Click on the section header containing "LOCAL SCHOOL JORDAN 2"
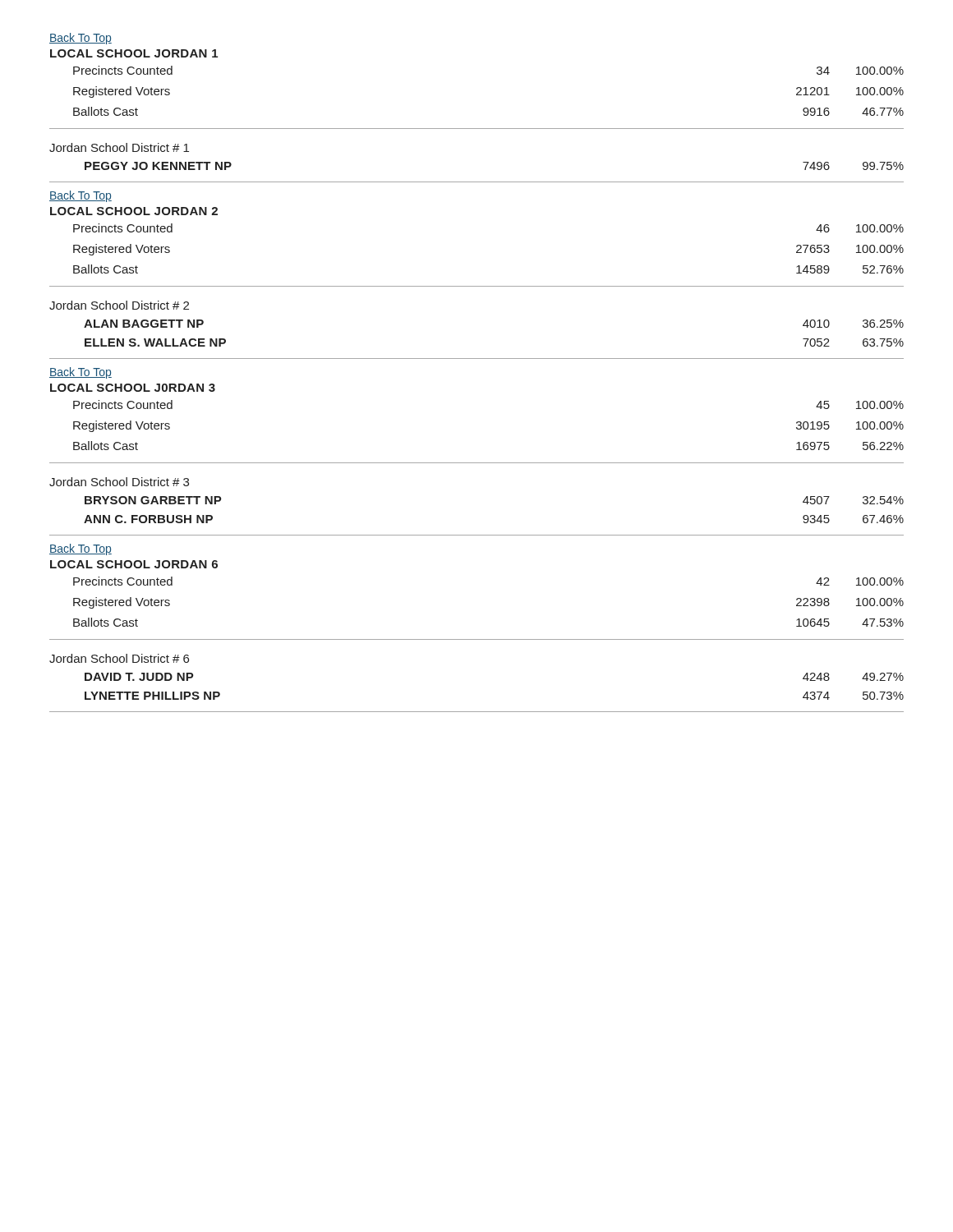 click(x=134, y=211)
